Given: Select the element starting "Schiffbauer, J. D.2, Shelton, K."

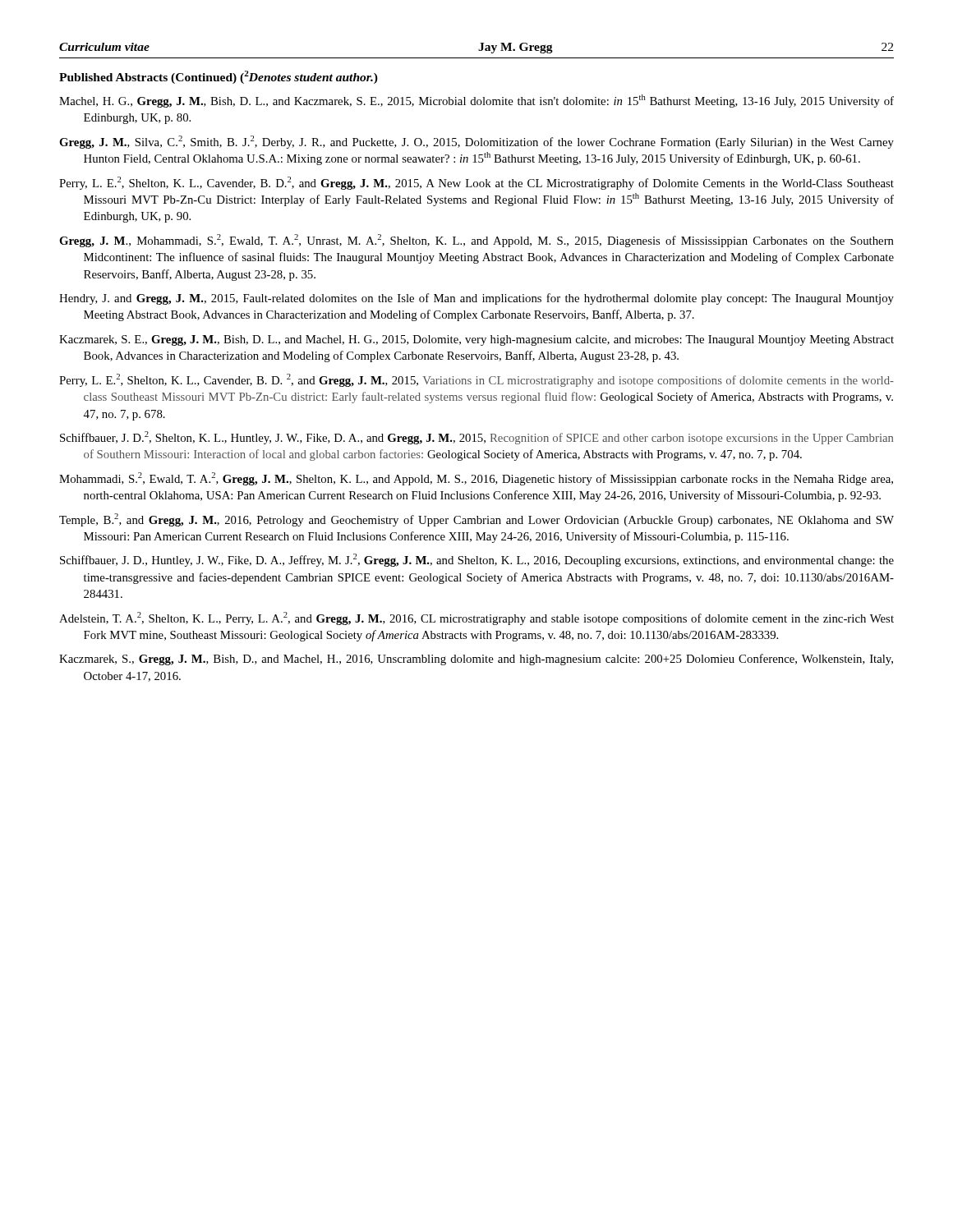Looking at the screenshot, I should 476,446.
